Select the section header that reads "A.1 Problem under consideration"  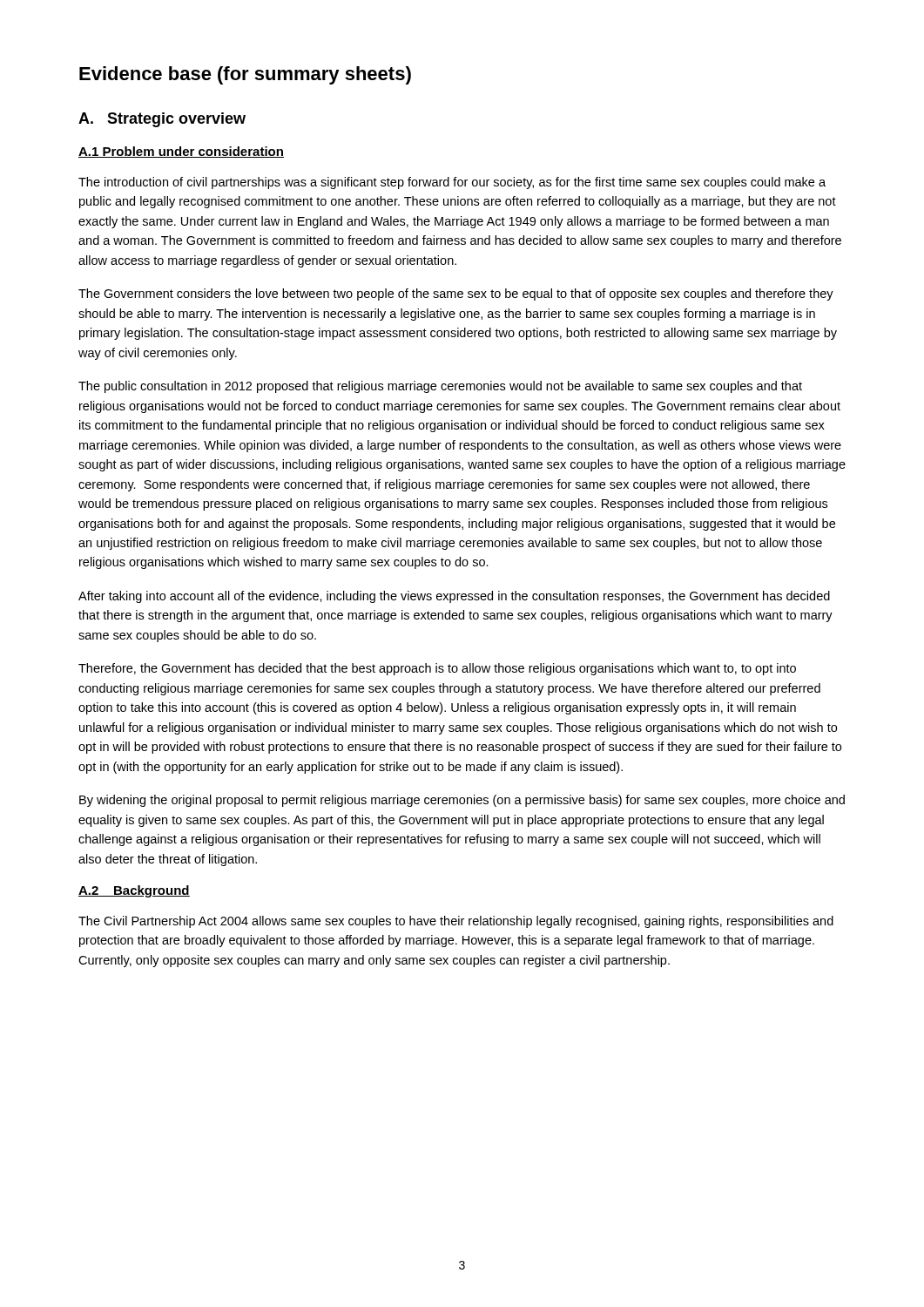(181, 151)
